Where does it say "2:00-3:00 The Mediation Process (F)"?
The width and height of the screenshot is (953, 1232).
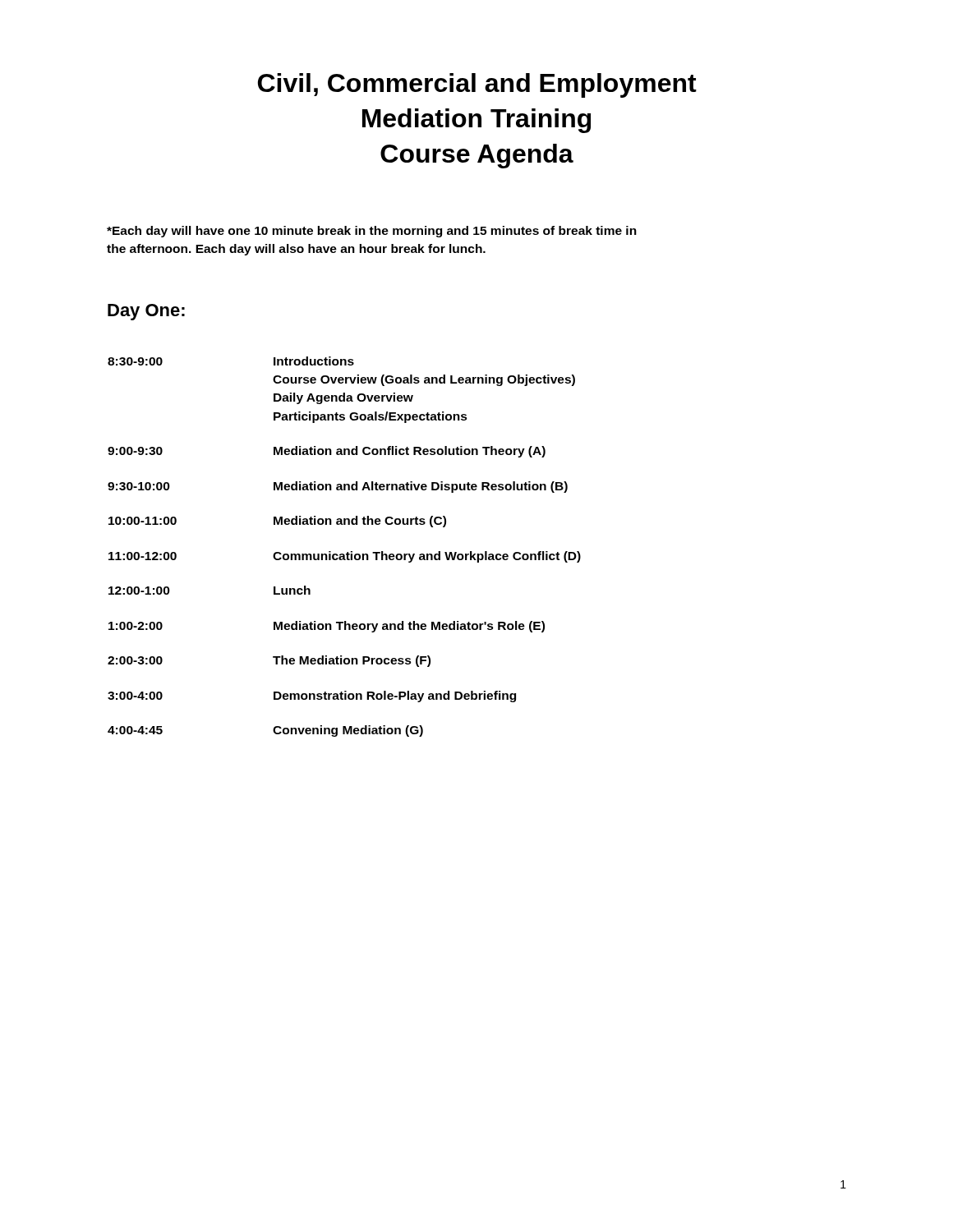[x=135, y=661]
